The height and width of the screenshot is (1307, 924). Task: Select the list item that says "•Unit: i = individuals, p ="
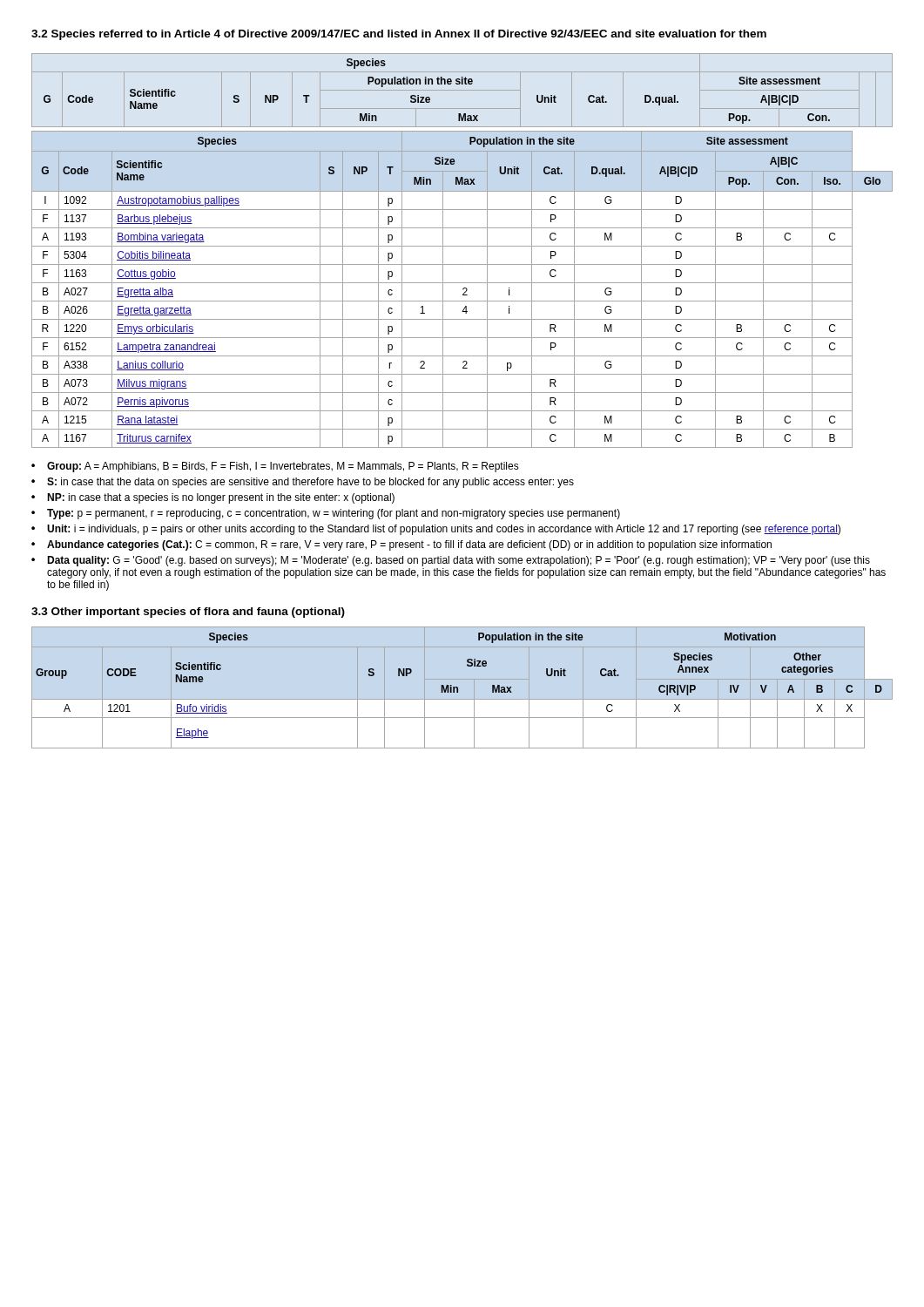[436, 529]
